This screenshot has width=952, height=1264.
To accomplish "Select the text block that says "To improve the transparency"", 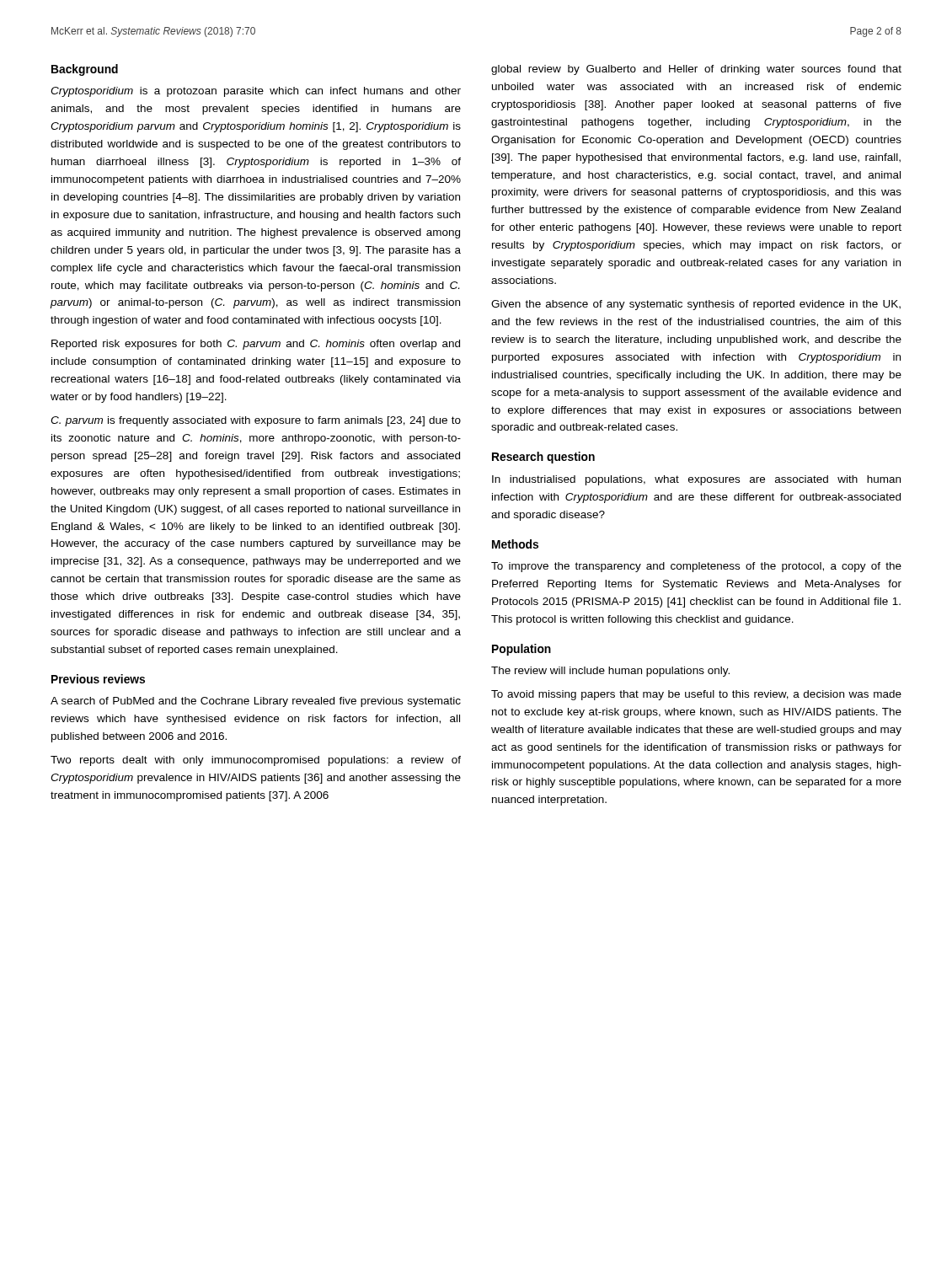I will pos(696,593).
